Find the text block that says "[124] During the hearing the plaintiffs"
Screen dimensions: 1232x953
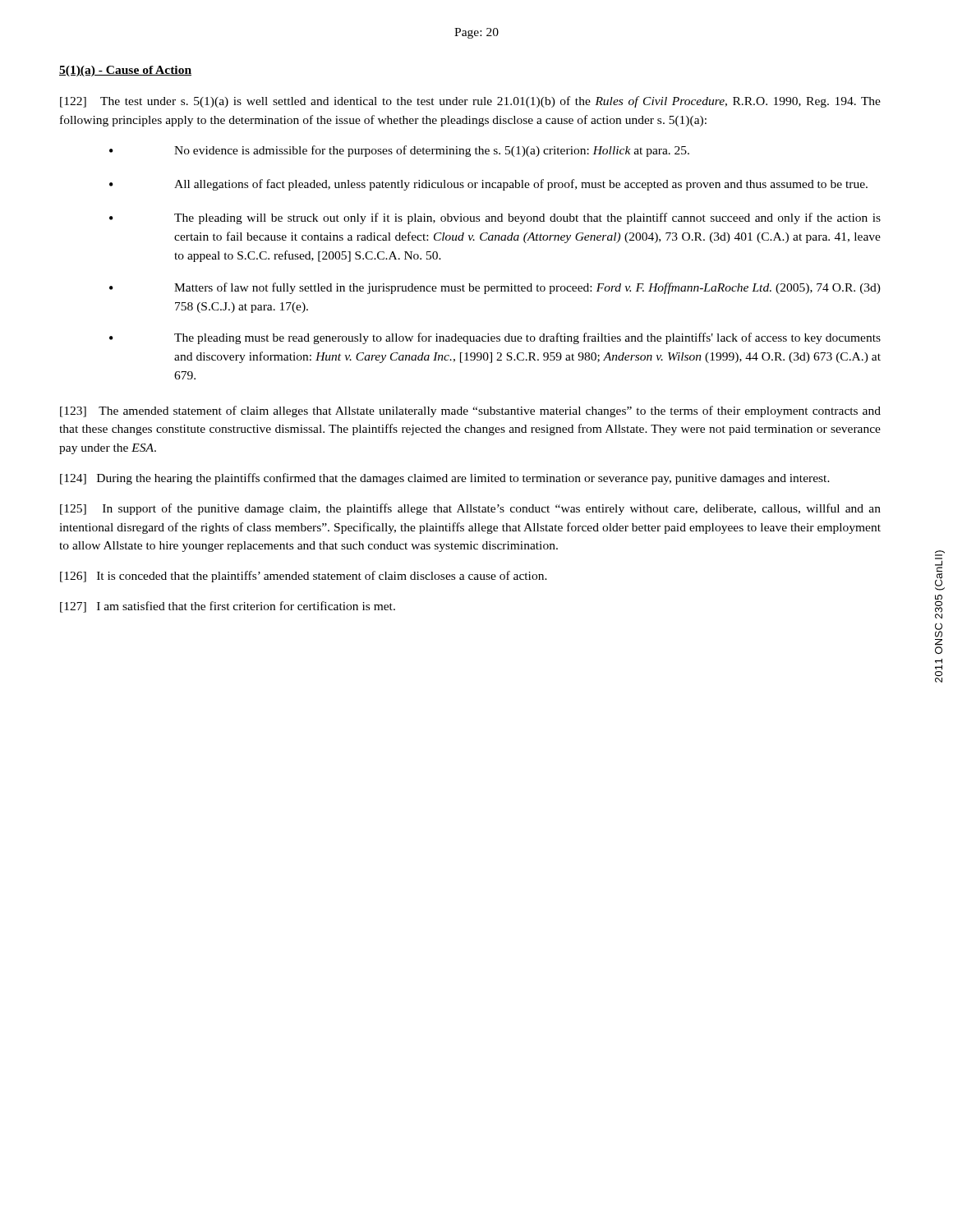click(x=445, y=478)
